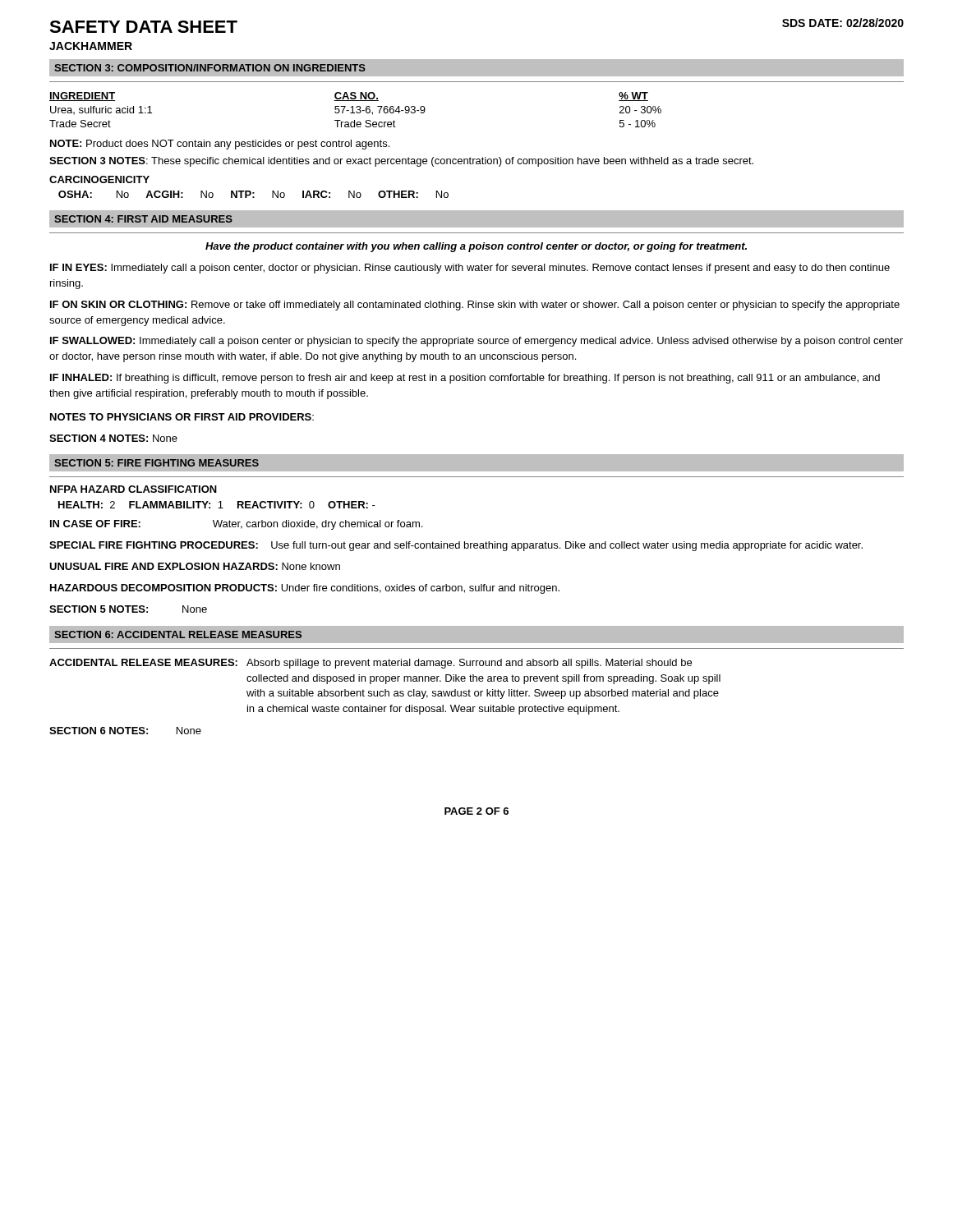Point to the block beginning "NOTE: Product does NOT contain"
Viewport: 953px width, 1232px height.
point(220,143)
